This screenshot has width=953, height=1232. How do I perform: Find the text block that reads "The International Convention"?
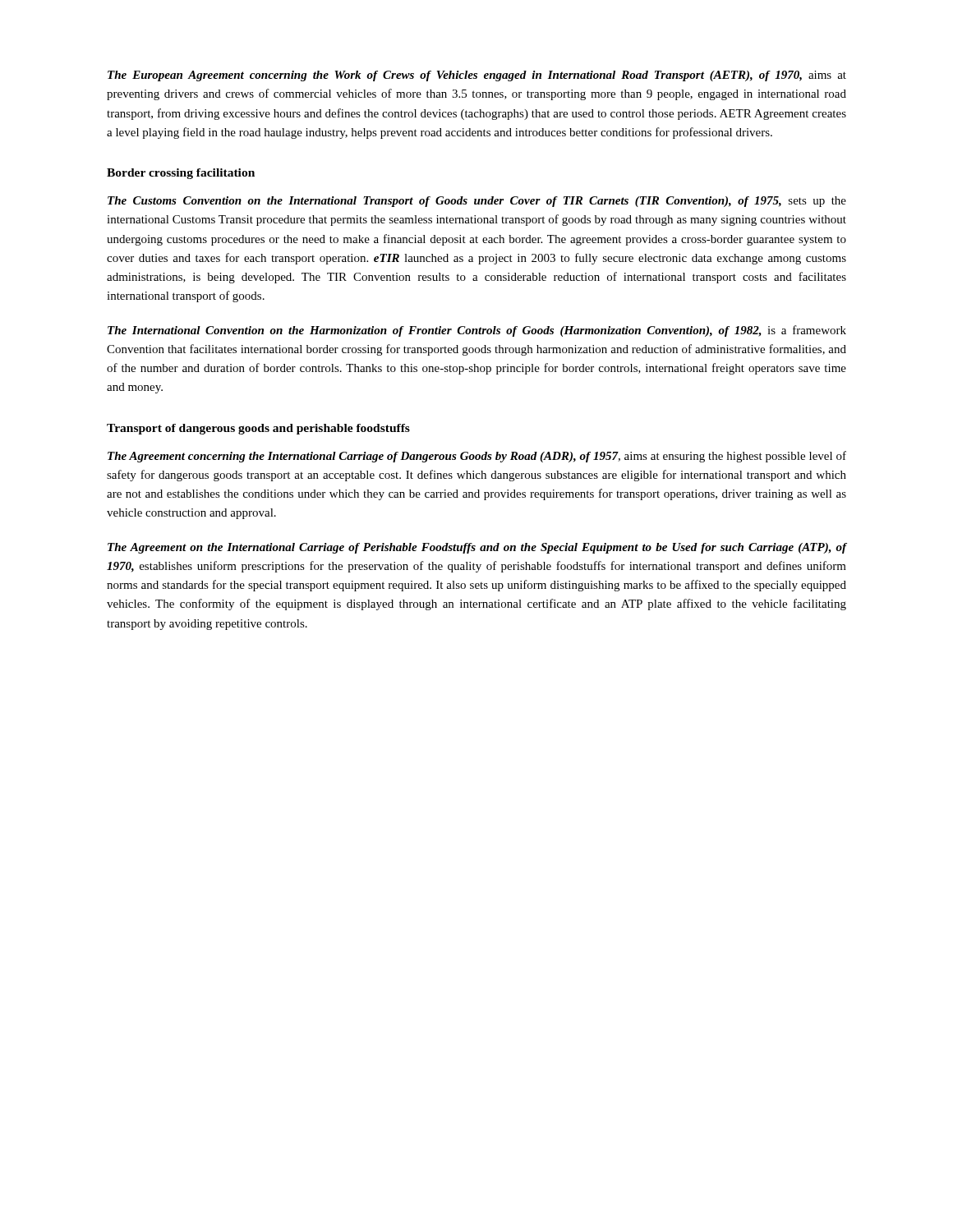click(476, 358)
